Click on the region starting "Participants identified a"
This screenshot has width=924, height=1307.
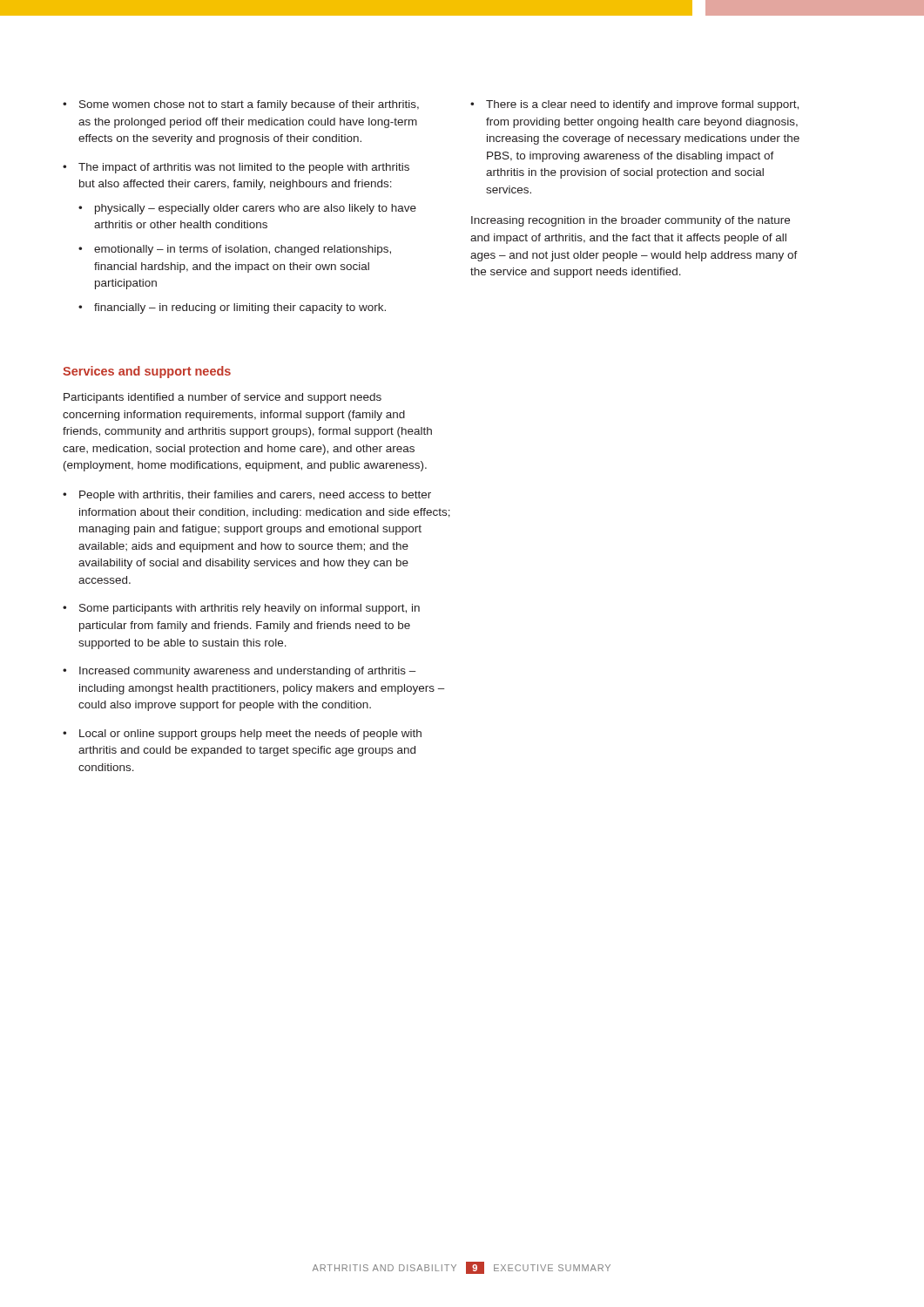coord(248,431)
